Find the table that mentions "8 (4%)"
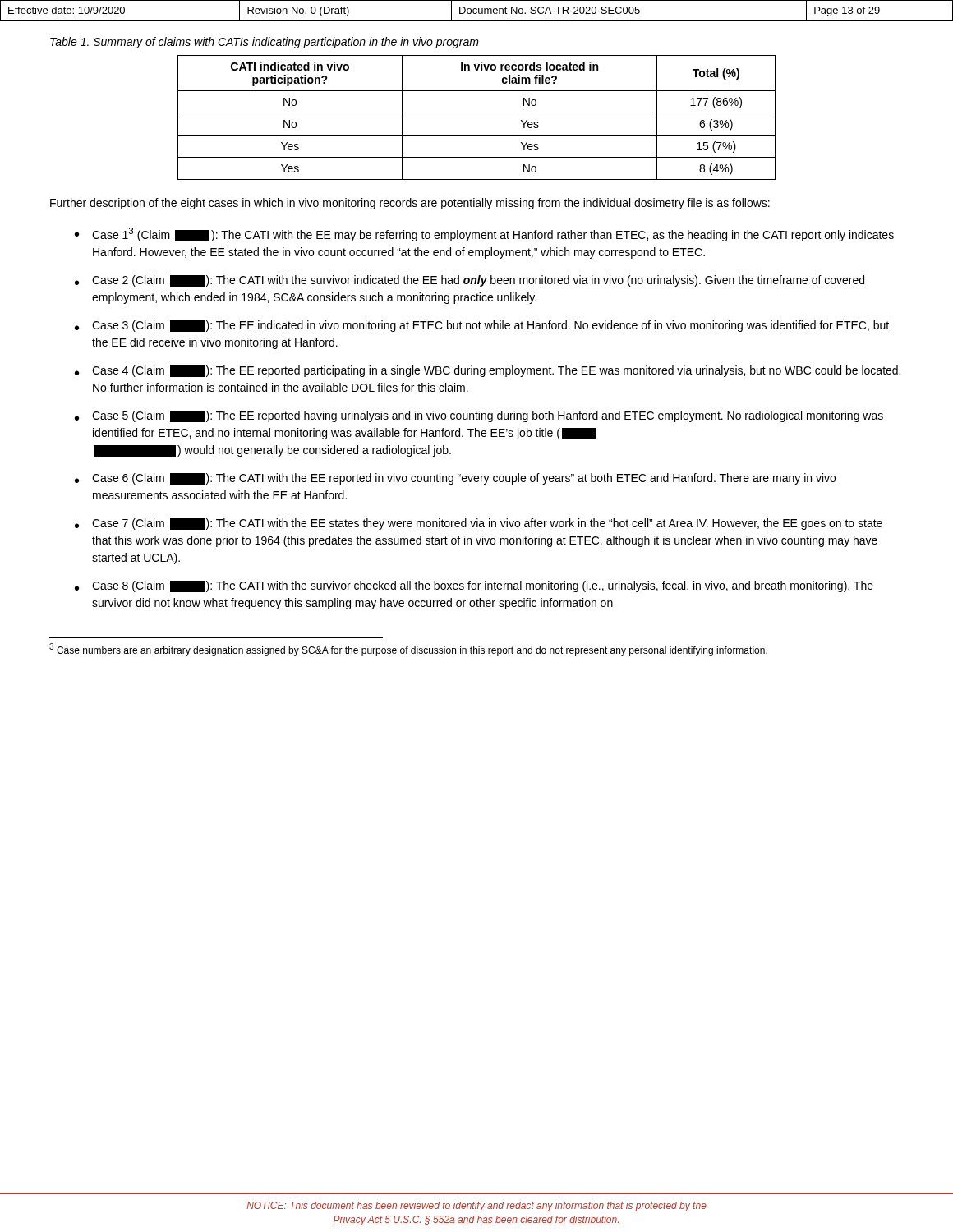This screenshot has height=1232, width=953. tap(476, 117)
